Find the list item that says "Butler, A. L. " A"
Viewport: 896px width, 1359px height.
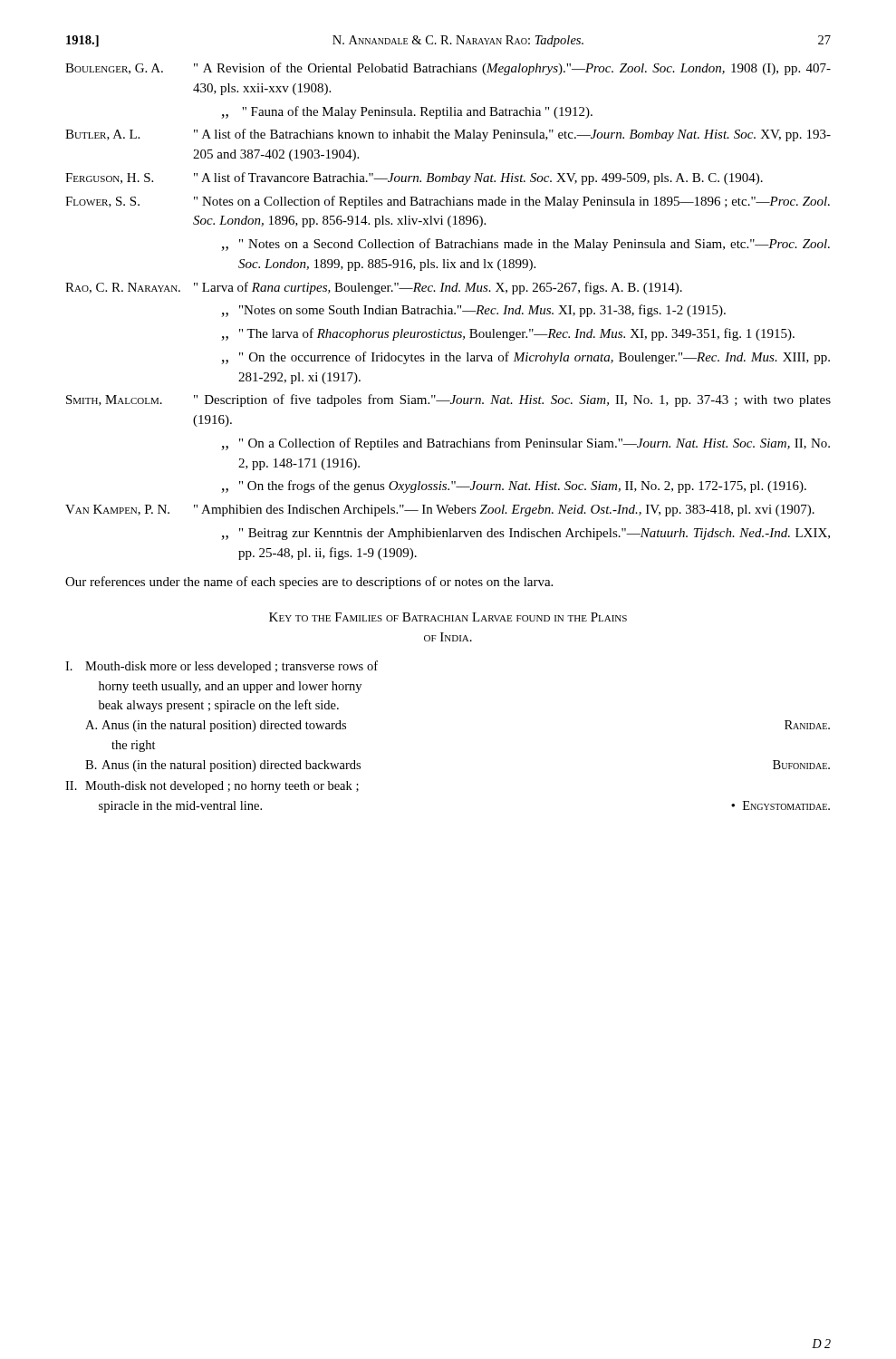[448, 145]
